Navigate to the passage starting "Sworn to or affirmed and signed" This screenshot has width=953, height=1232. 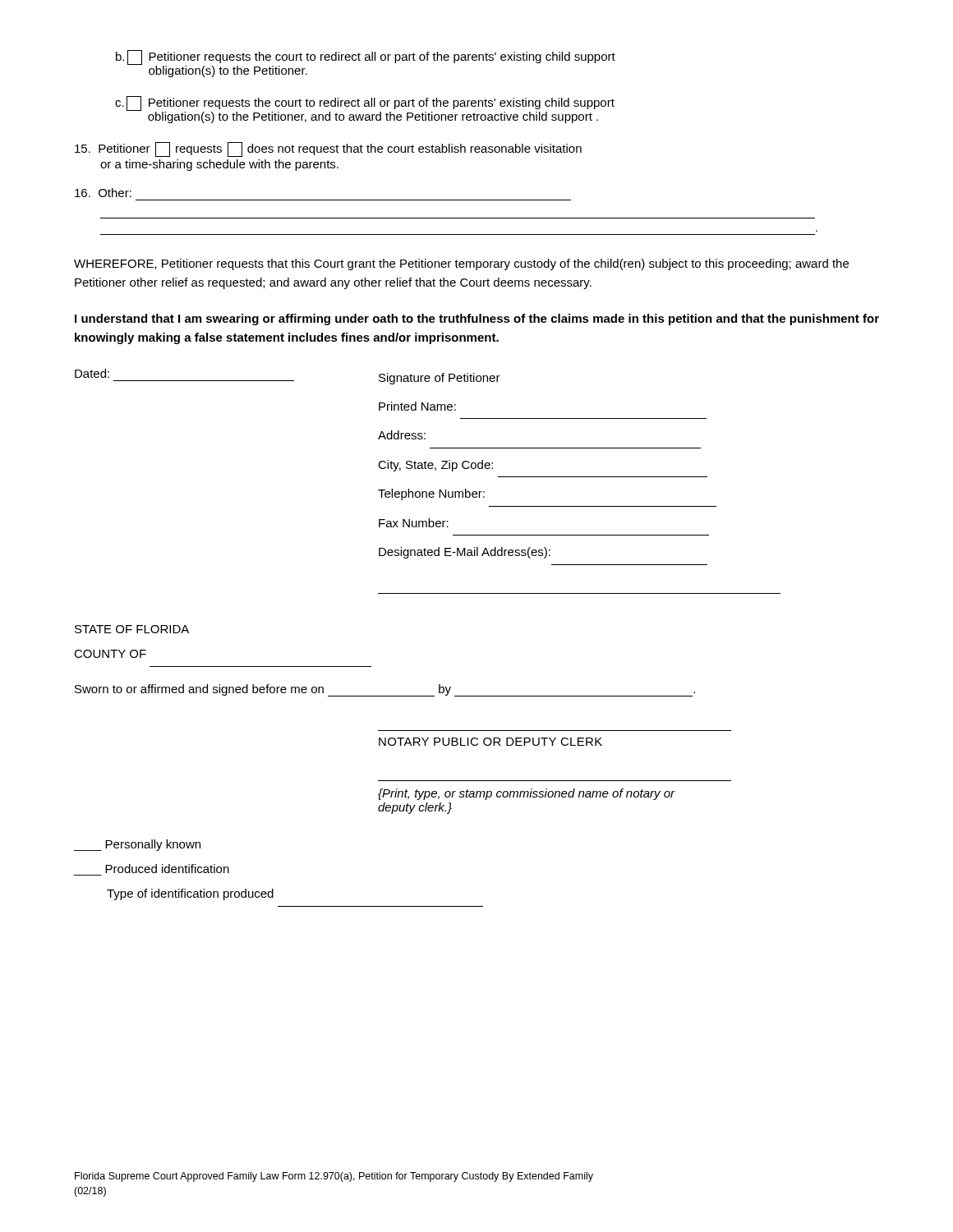(x=385, y=689)
